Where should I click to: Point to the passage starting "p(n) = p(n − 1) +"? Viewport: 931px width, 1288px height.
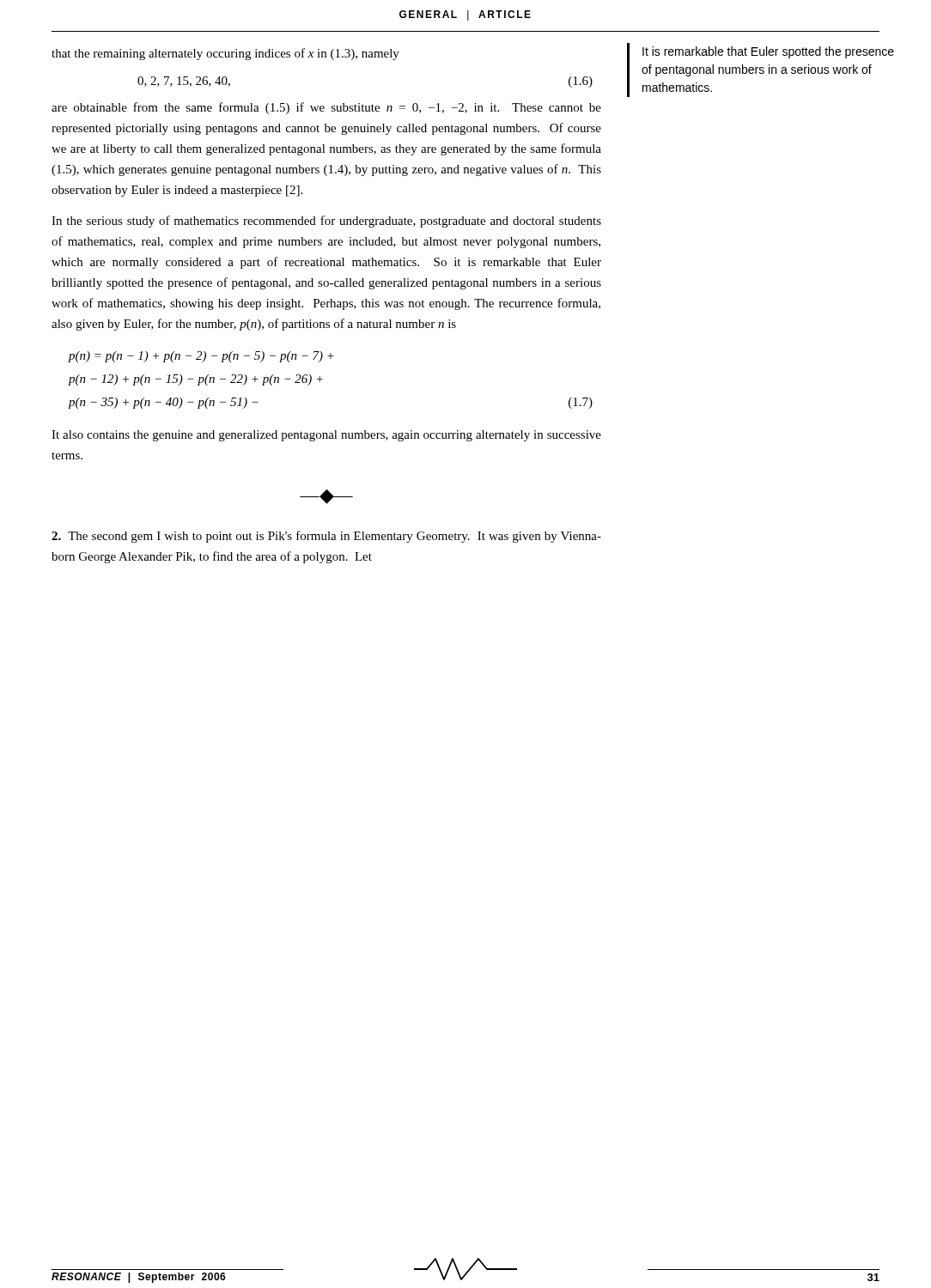coord(201,357)
